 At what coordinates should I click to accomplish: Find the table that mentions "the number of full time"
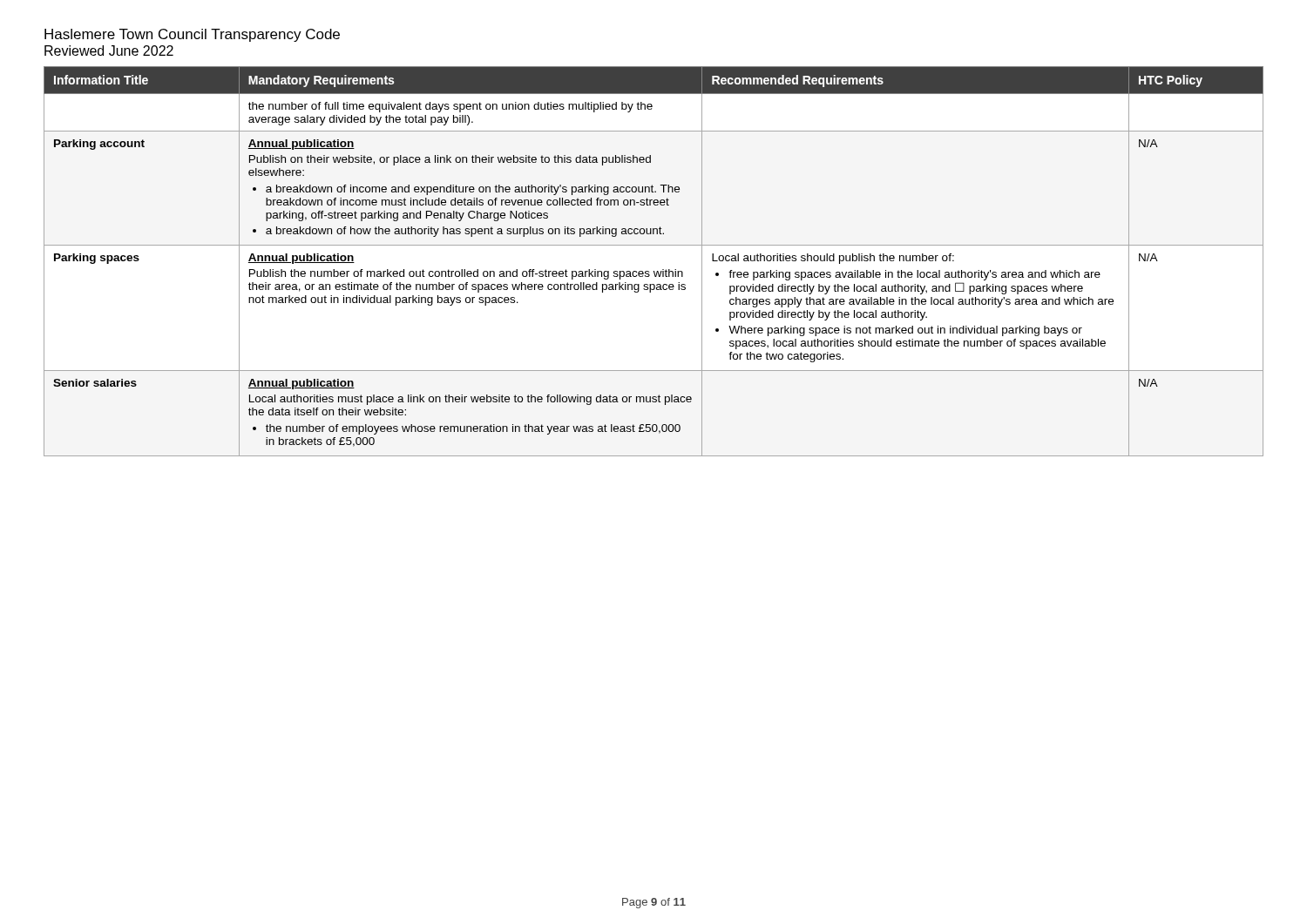pyautogui.click(x=654, y=261)
